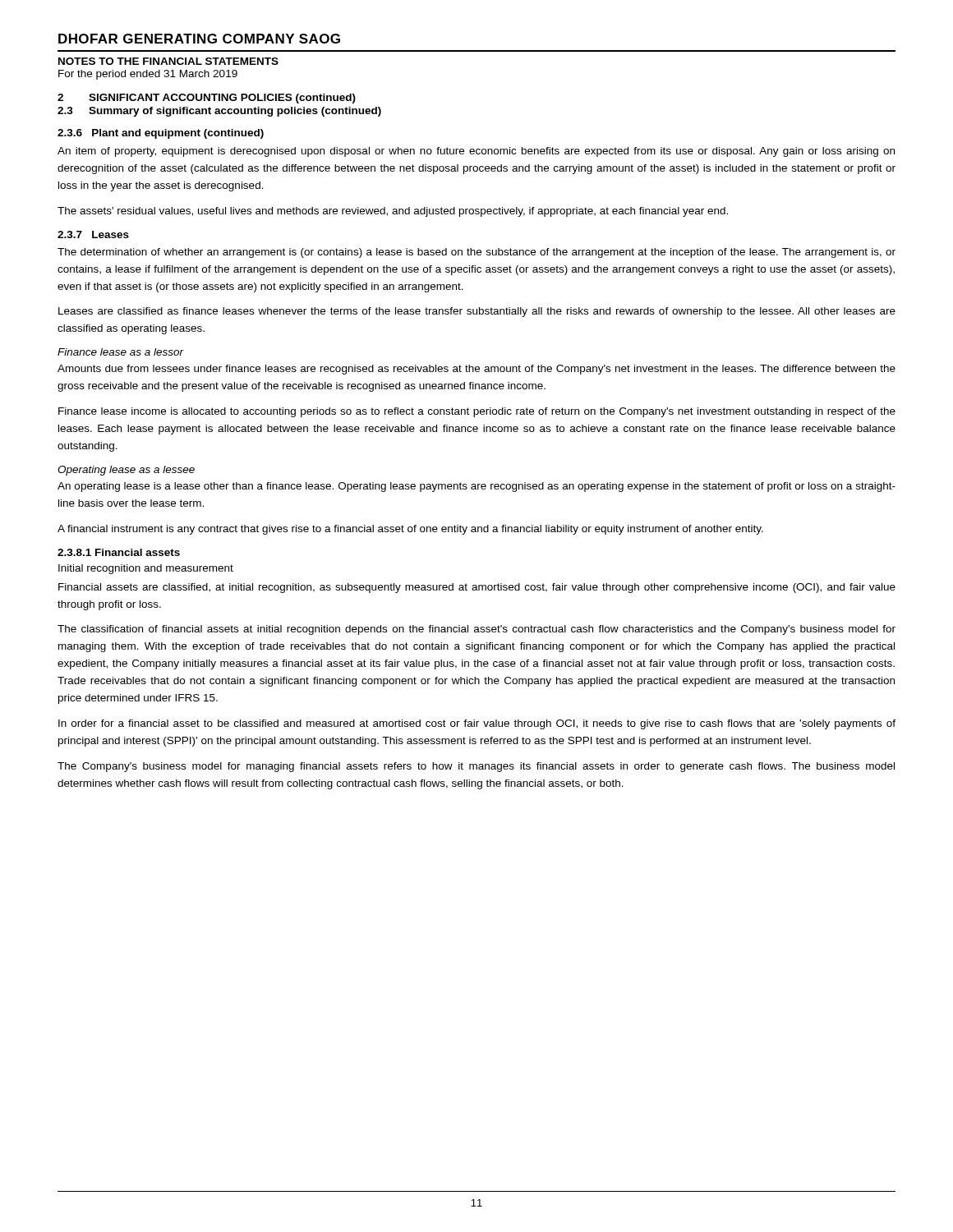This screenshot has width=953, height=1232.
Task: Point to the block beginning "A financial instrument is any contract that"
Action: coord(411,528)
